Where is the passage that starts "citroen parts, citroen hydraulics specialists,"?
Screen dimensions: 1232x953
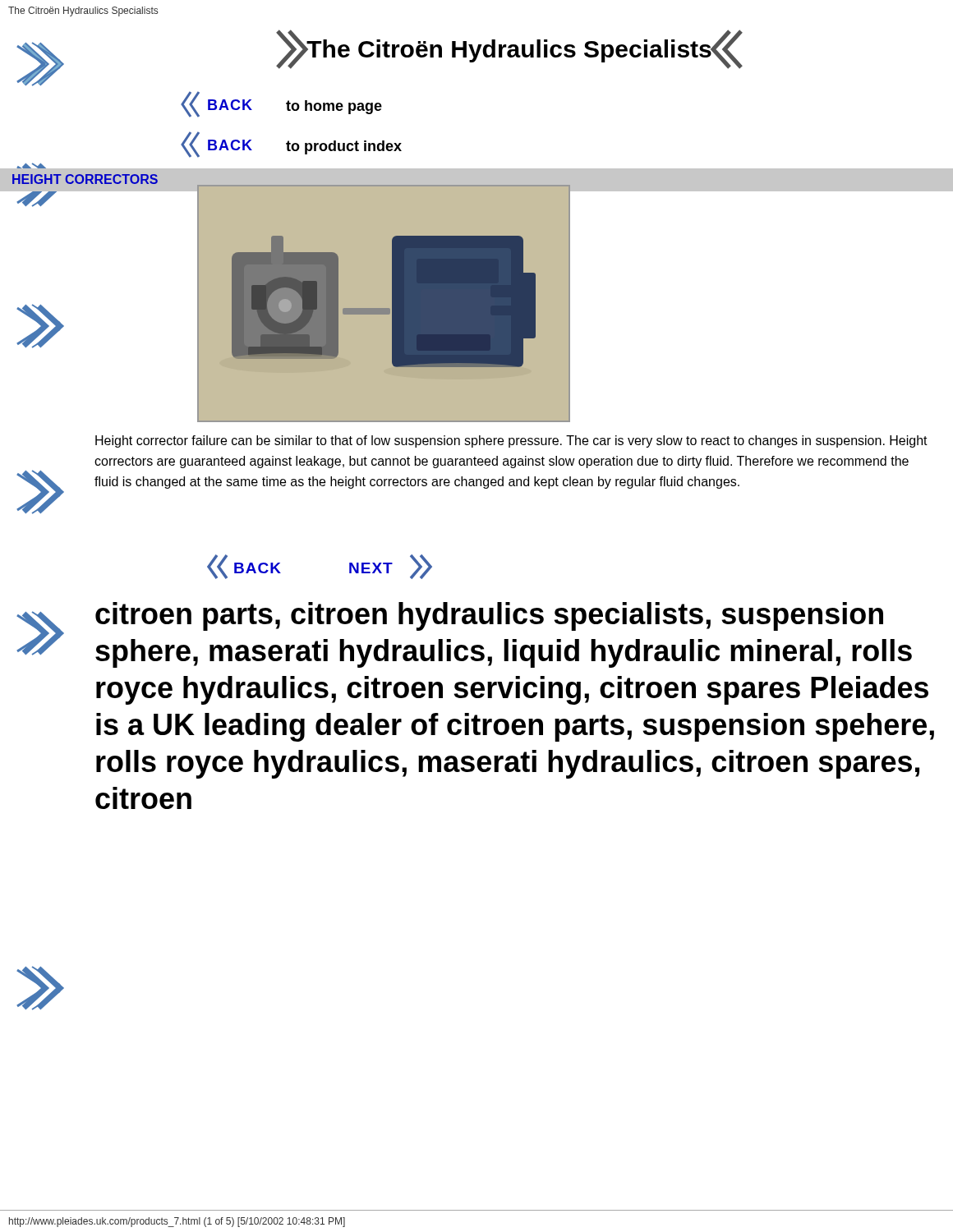pos(515,706)
